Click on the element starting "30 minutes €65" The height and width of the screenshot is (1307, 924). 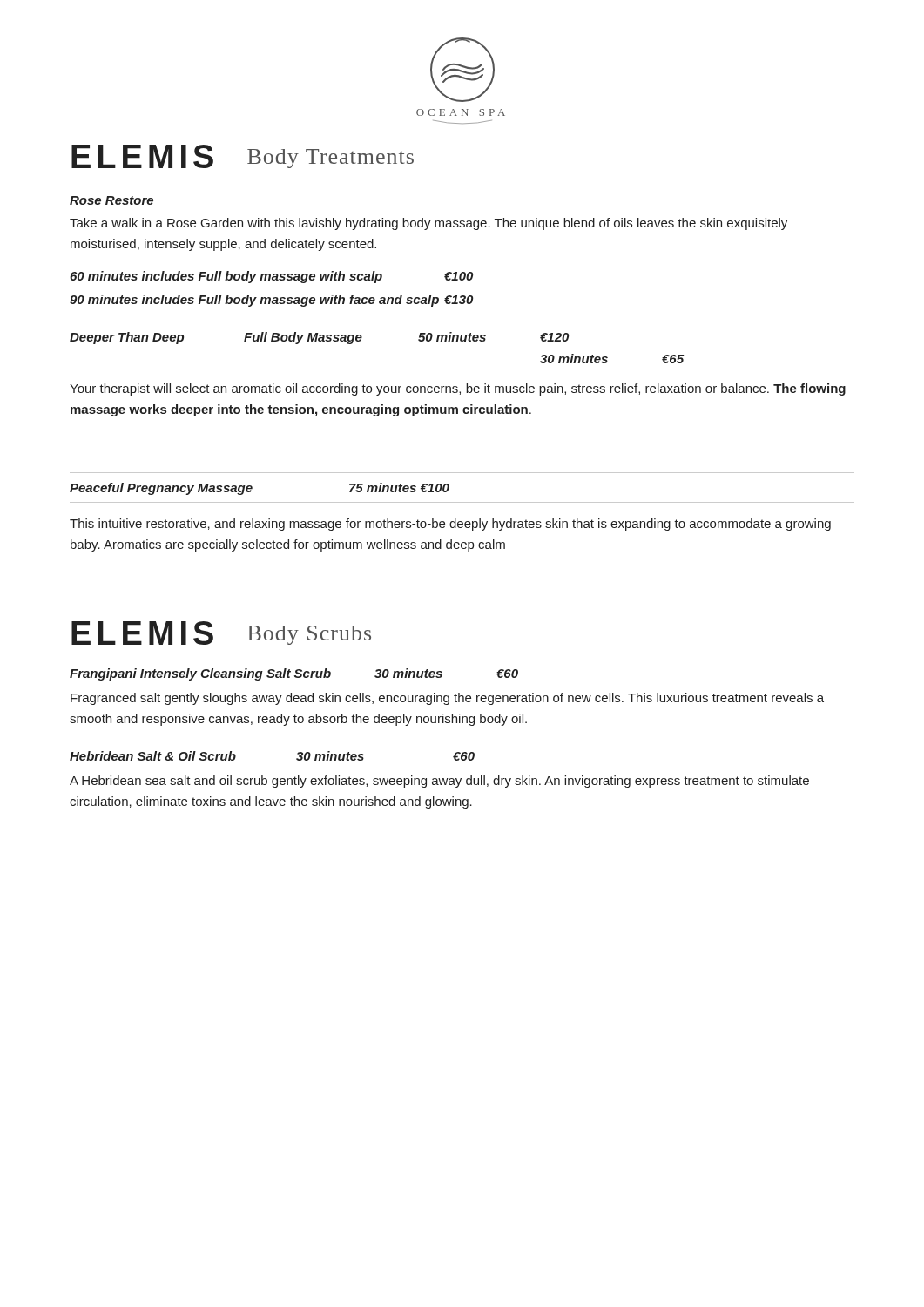[612, 359]
